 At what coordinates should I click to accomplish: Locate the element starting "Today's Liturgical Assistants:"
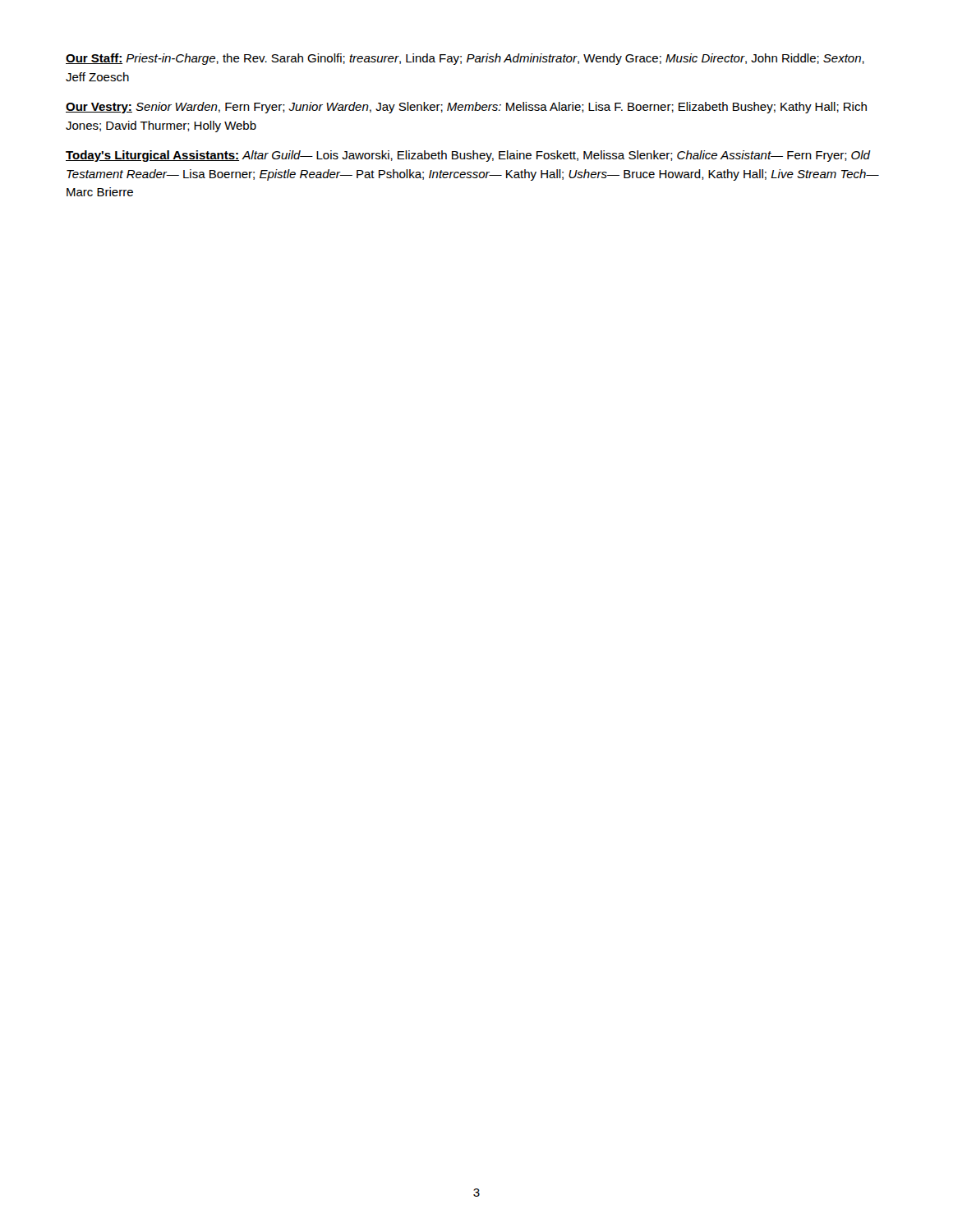(x=472, y=173)
